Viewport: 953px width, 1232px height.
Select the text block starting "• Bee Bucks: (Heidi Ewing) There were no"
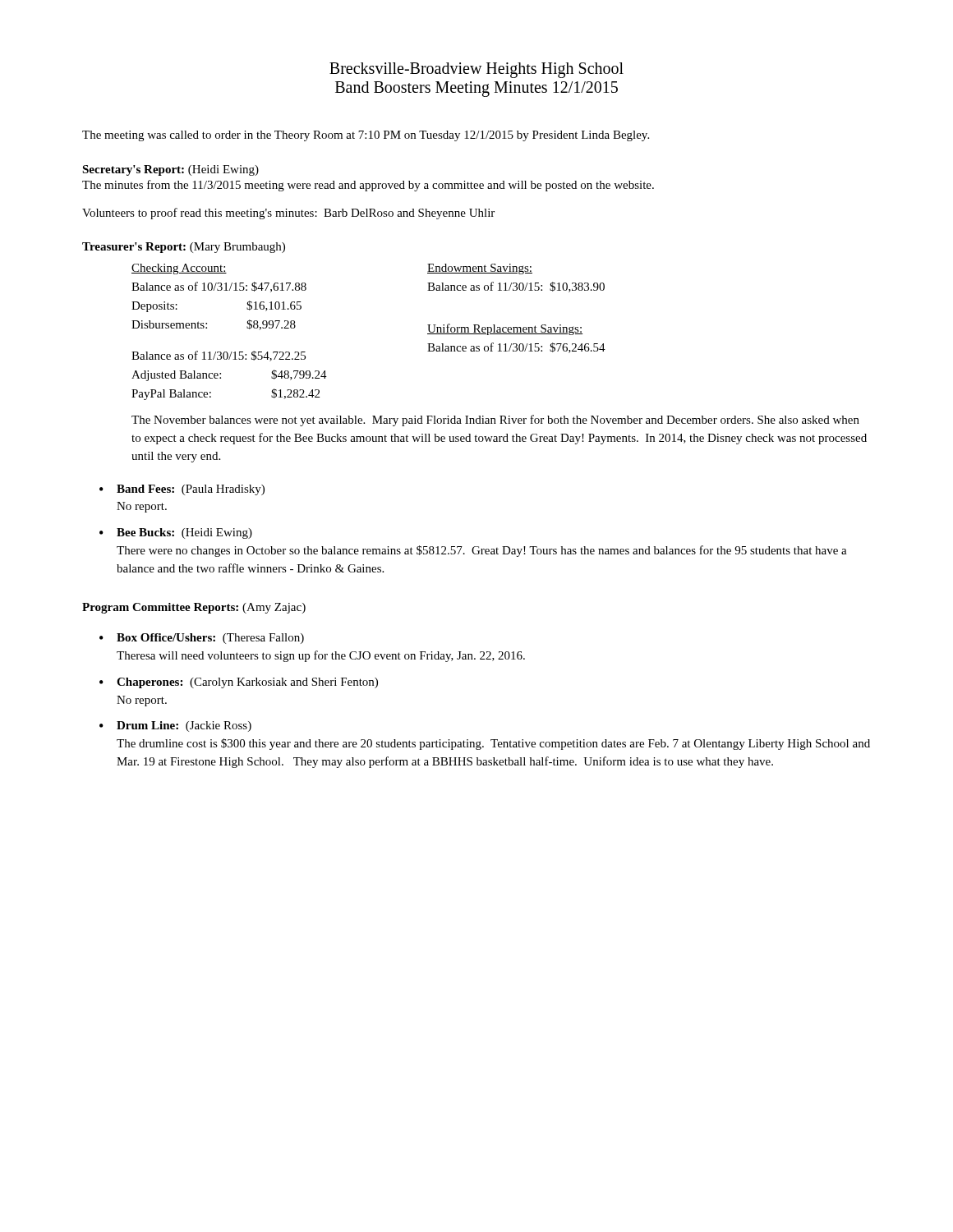(485, 551)
